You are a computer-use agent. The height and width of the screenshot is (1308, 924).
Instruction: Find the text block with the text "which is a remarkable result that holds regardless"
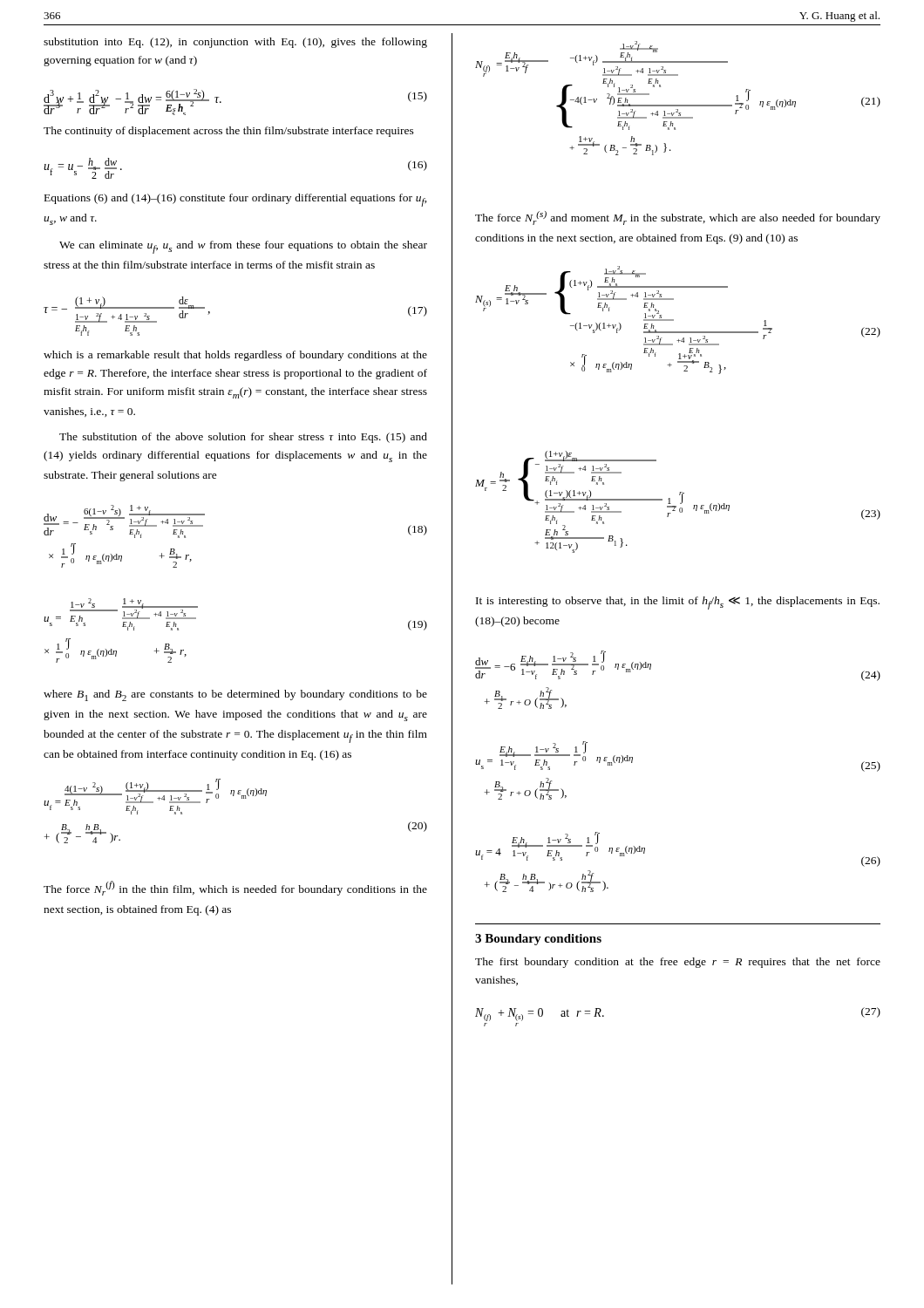(235, 383)
